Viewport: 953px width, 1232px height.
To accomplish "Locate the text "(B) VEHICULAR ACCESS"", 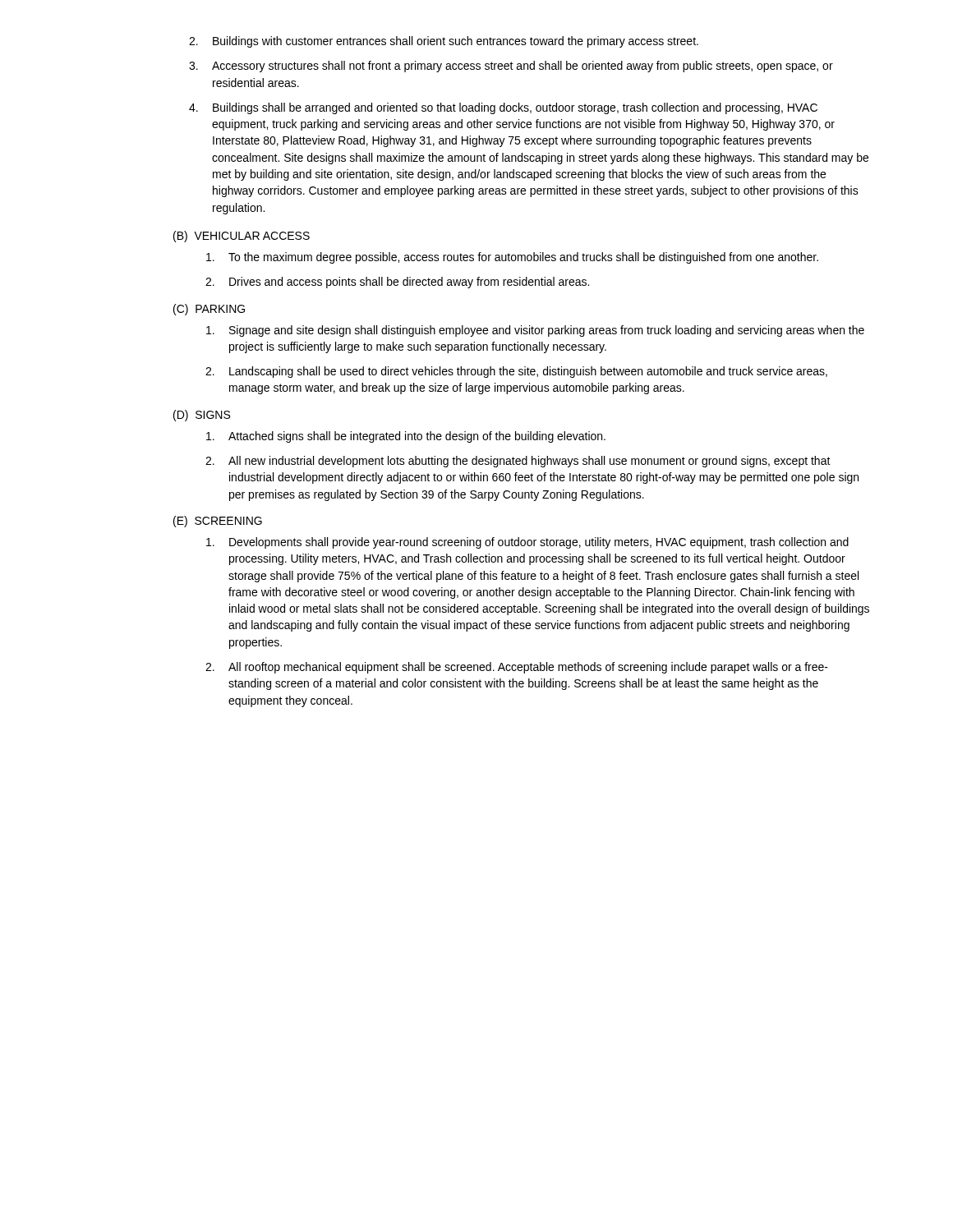I will [241, 236].
